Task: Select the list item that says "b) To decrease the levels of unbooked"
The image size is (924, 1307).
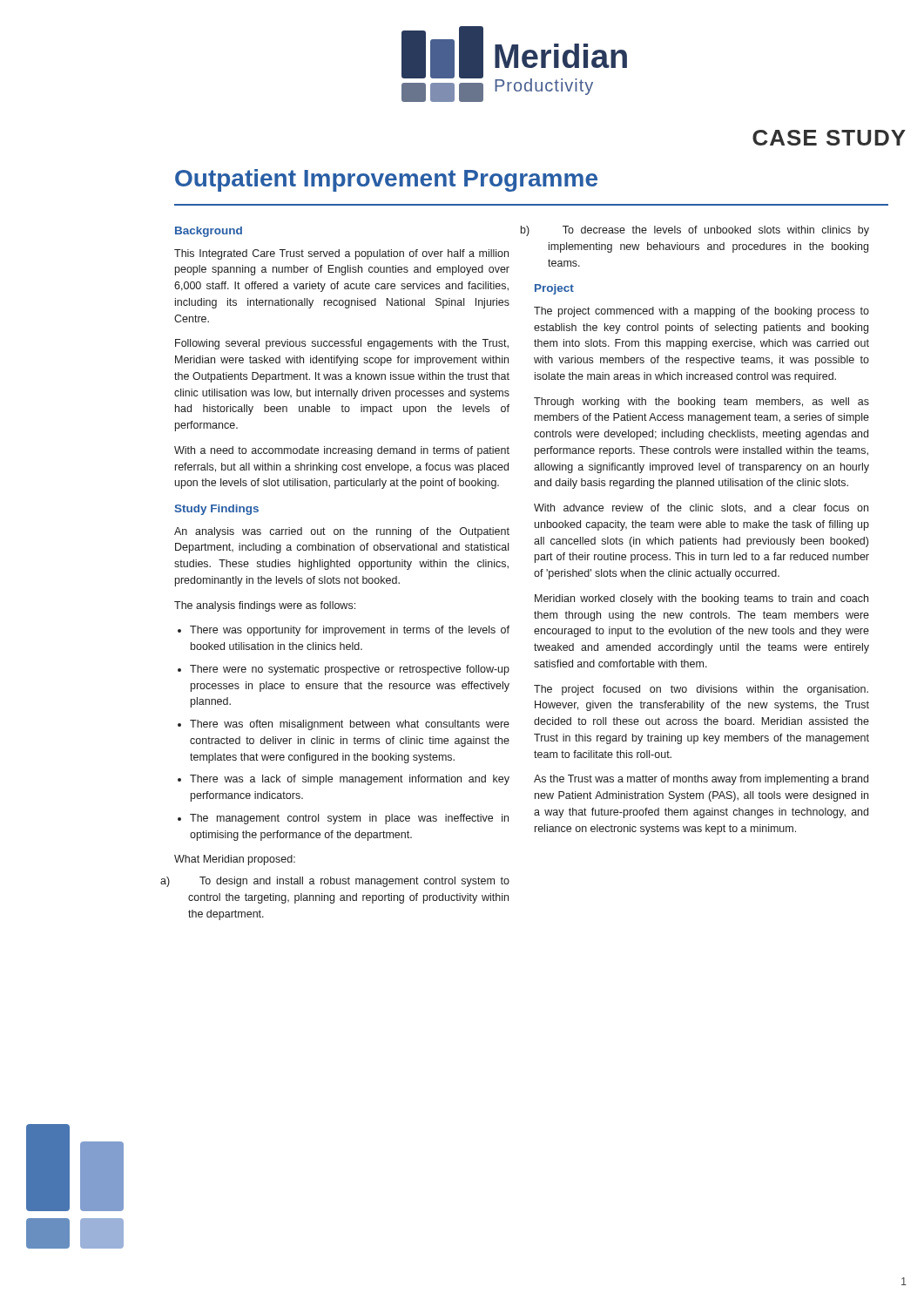Action: click(x=702, y=246)
